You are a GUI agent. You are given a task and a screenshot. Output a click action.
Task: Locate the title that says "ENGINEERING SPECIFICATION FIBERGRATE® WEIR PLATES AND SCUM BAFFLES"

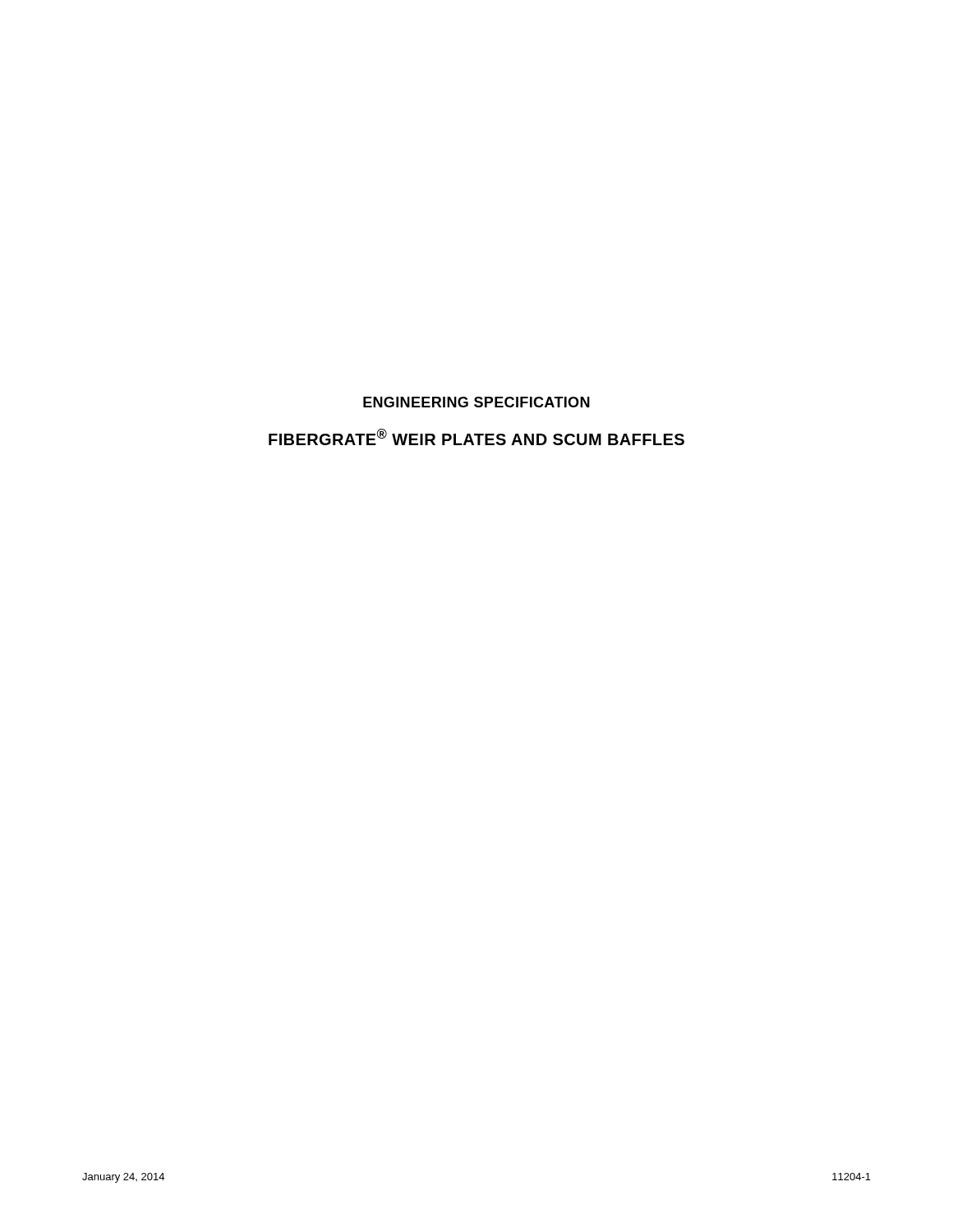coord(476,422)
